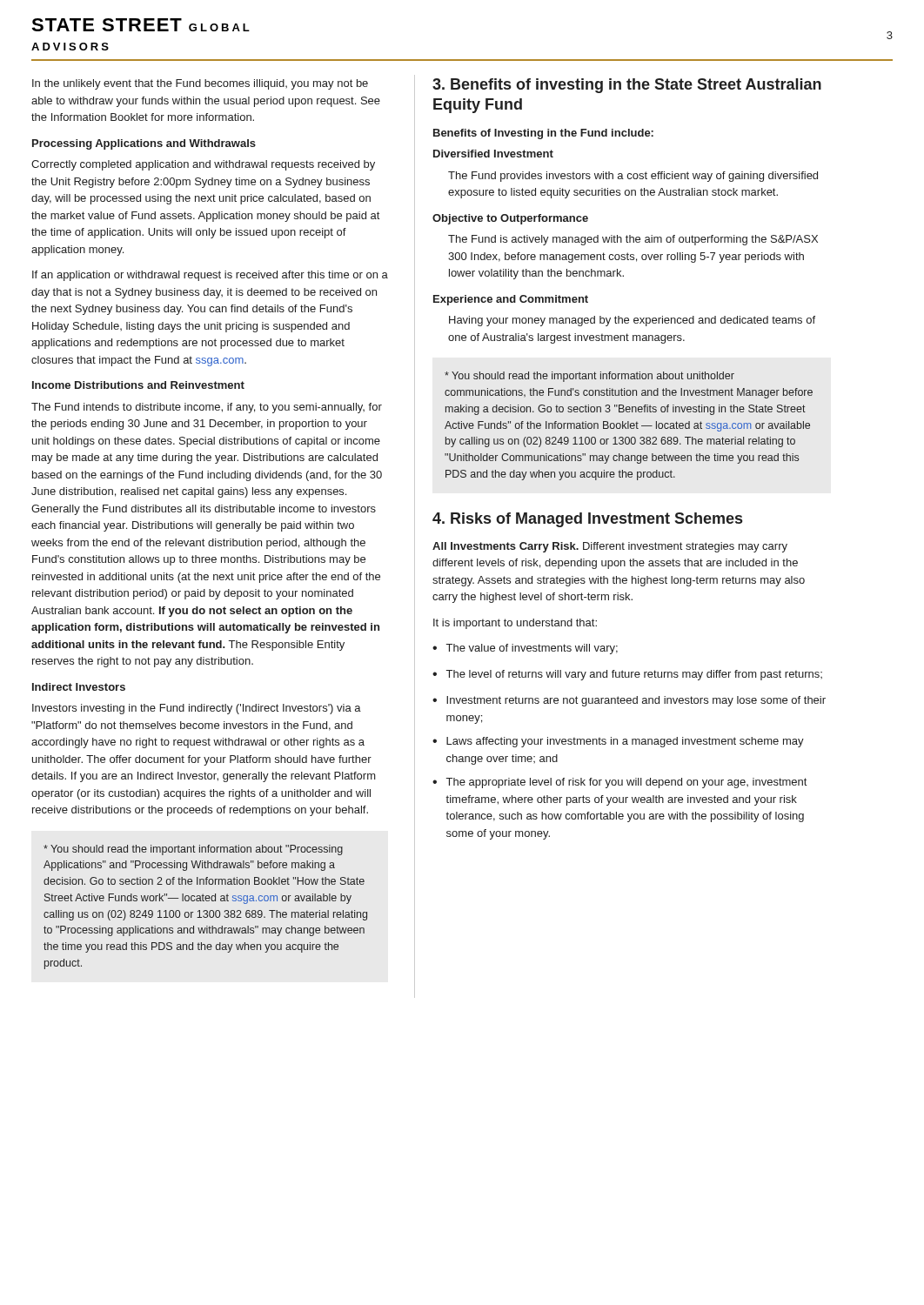The height and width of the screenshot is (1305, 924).
Task: Find the list item that says "Laws affecting your investments in"
Action: 625,750
